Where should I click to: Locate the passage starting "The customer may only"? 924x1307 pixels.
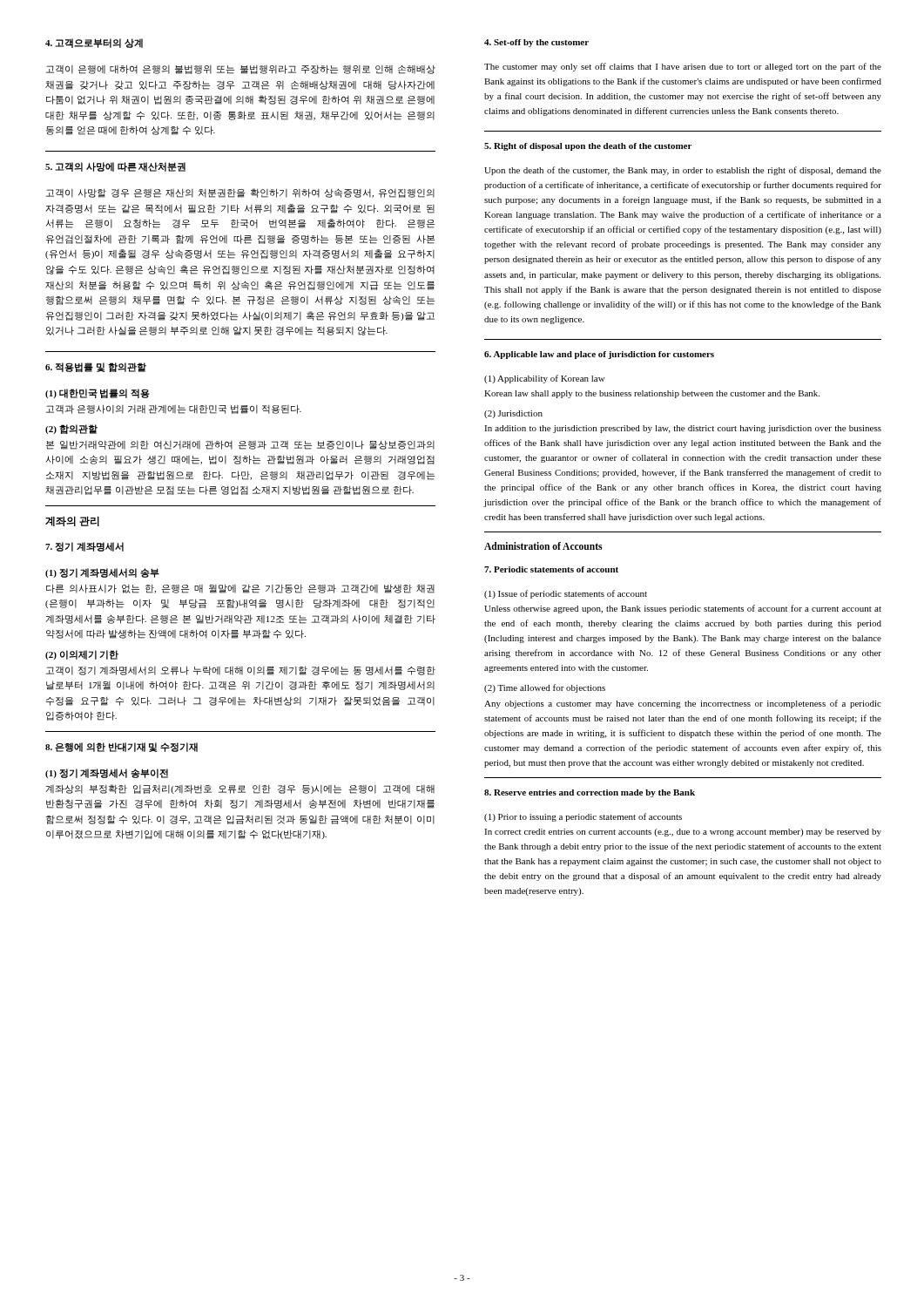click(683, 89)
